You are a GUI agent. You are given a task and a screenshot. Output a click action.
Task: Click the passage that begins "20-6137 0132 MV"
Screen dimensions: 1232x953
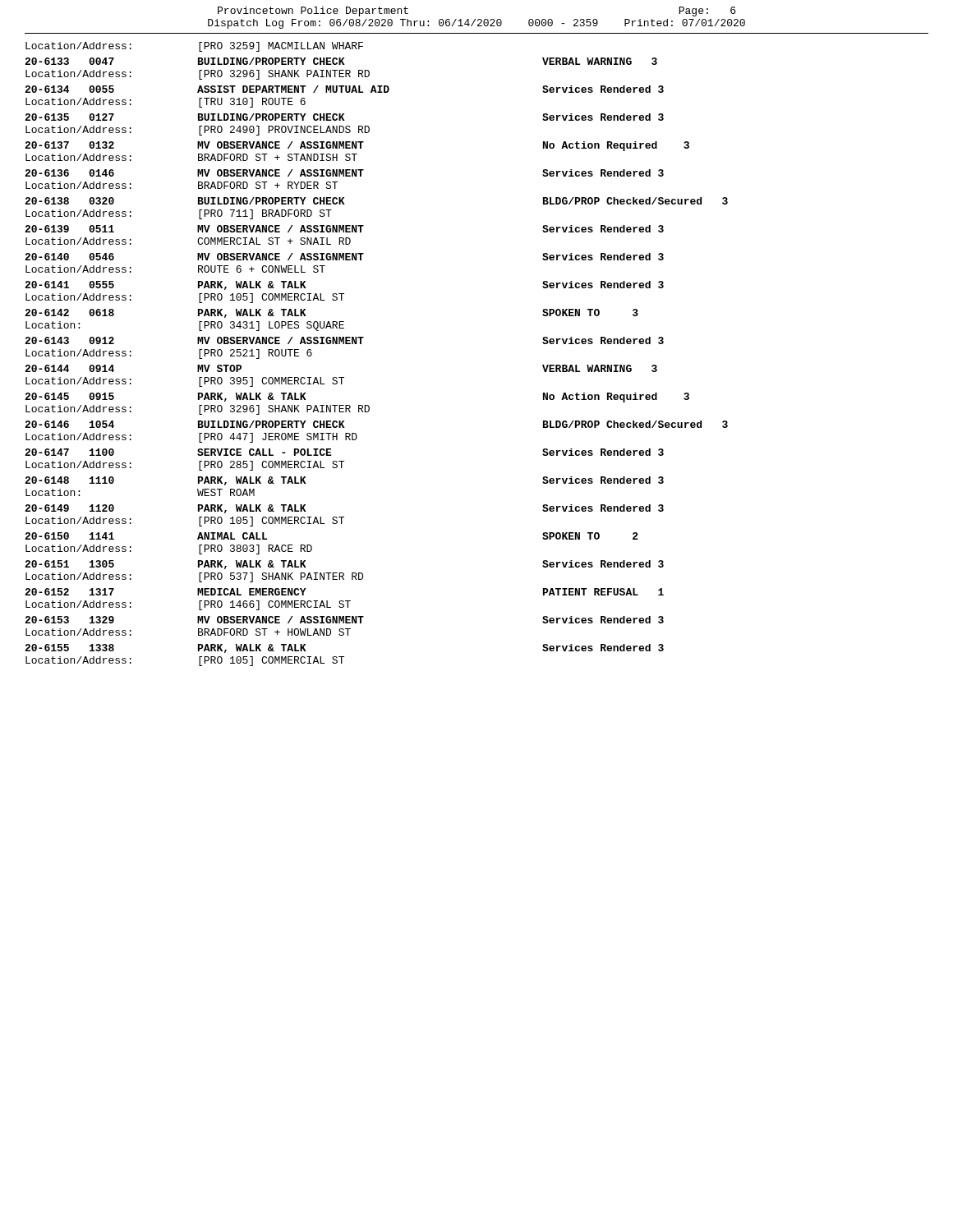357,146
